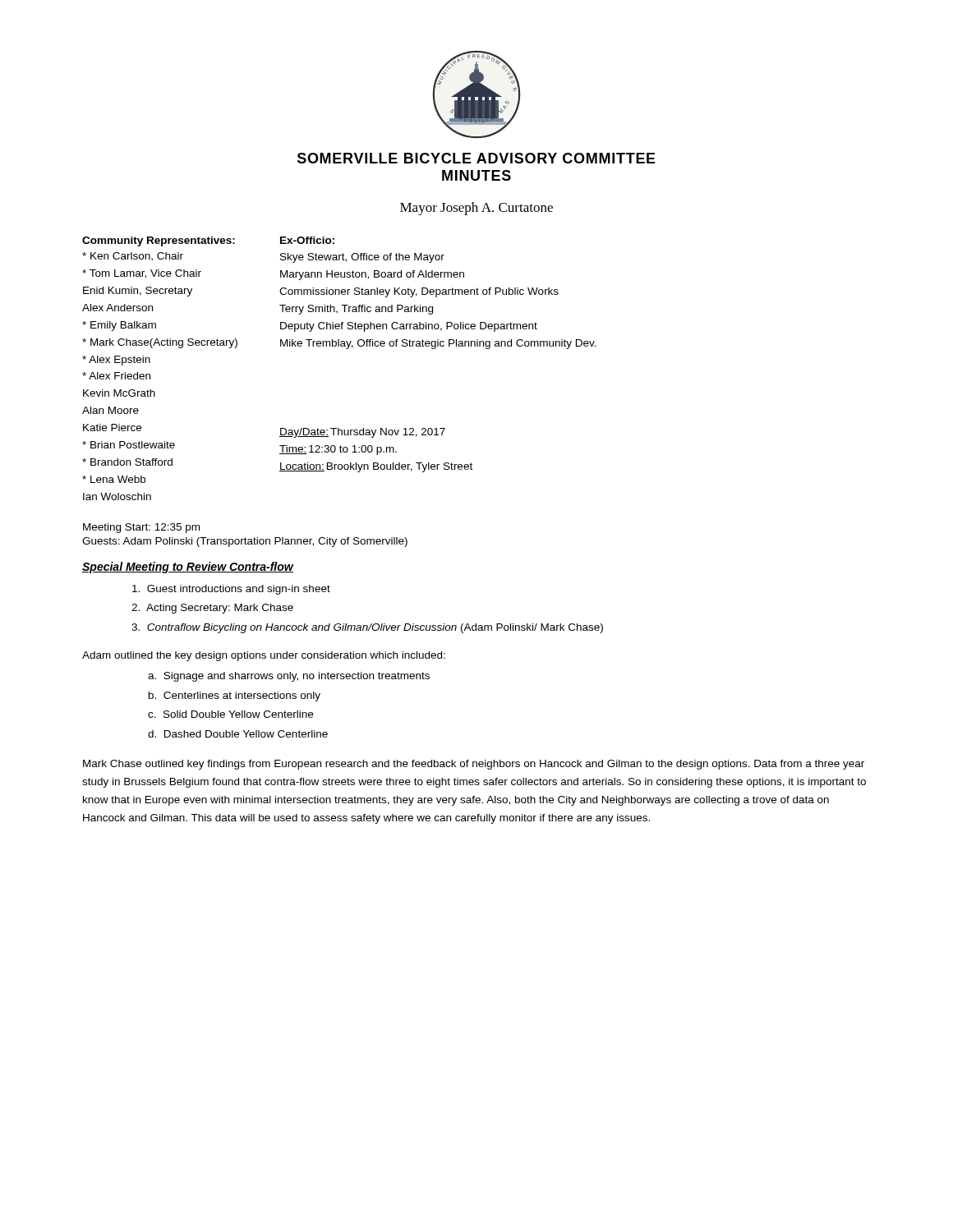
Task: Point to the passage starting "a. Signage and sharrows only, no intersection treatments"
Action: [289, 676]
